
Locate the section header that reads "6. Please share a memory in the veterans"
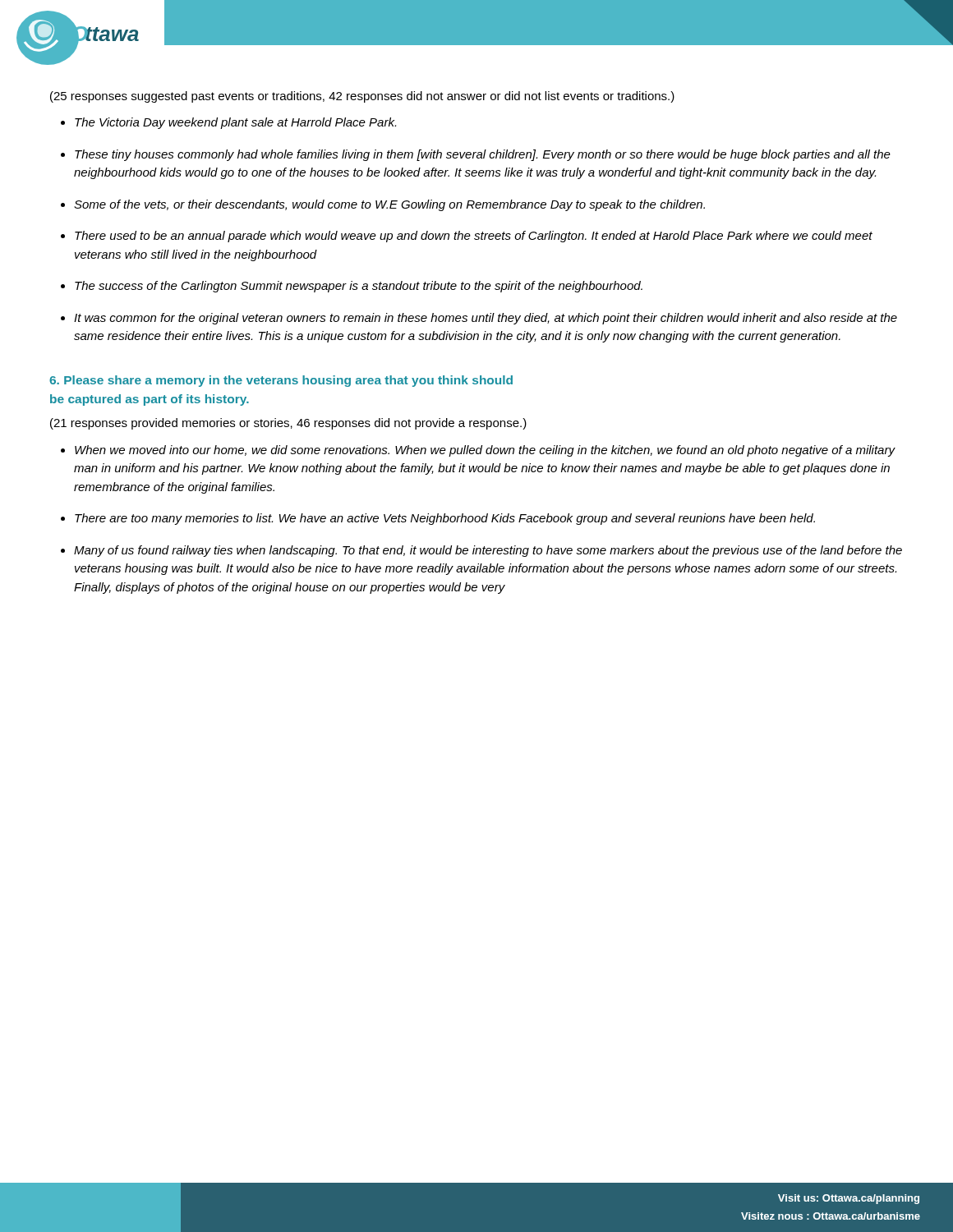[x=281, y=389]
